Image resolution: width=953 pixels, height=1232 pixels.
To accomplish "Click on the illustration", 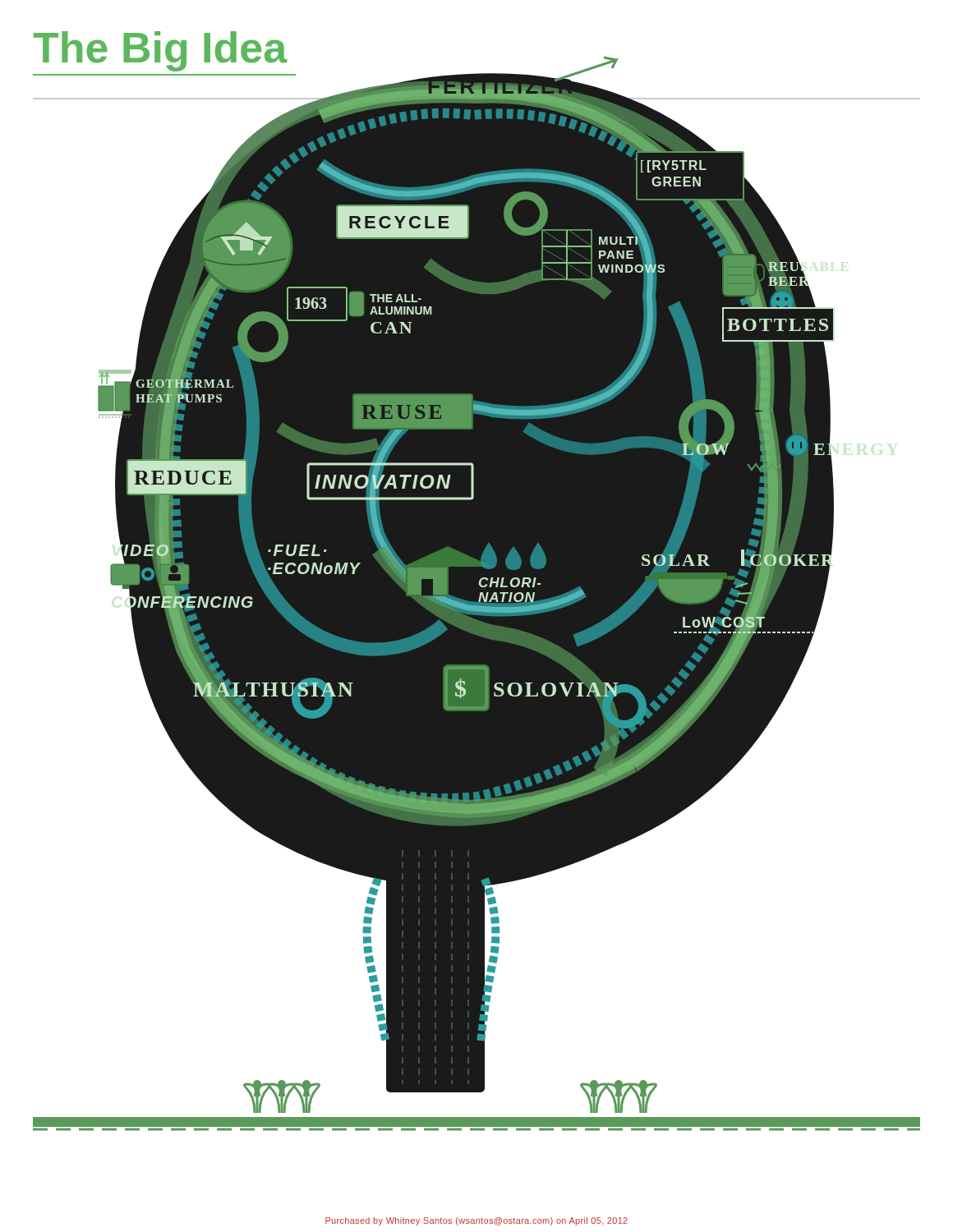I will 476,608.
